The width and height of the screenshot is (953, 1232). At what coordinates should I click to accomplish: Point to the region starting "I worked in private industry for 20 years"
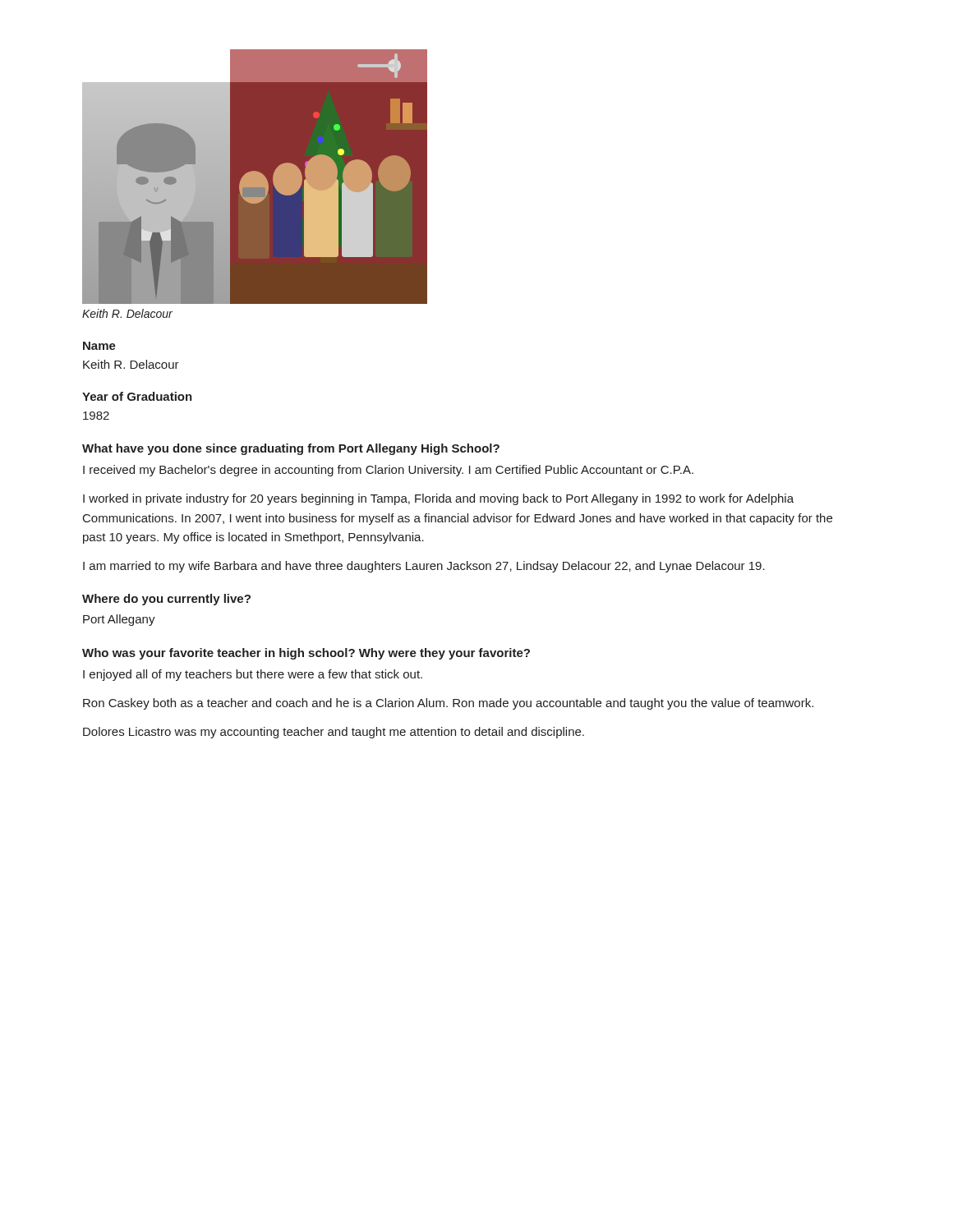458,517
